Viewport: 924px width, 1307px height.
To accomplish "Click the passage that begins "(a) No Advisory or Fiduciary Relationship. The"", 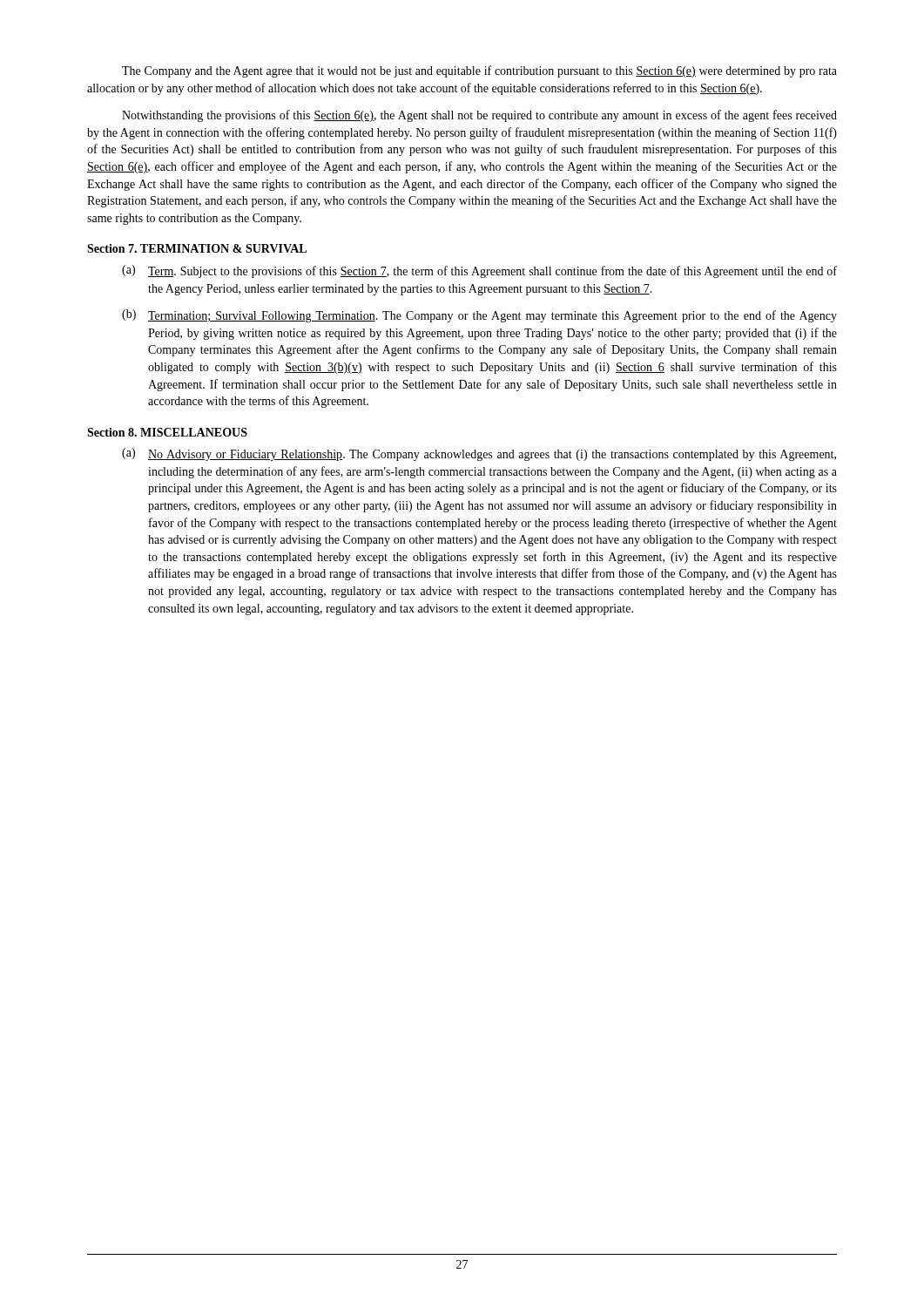I will 462,532.
